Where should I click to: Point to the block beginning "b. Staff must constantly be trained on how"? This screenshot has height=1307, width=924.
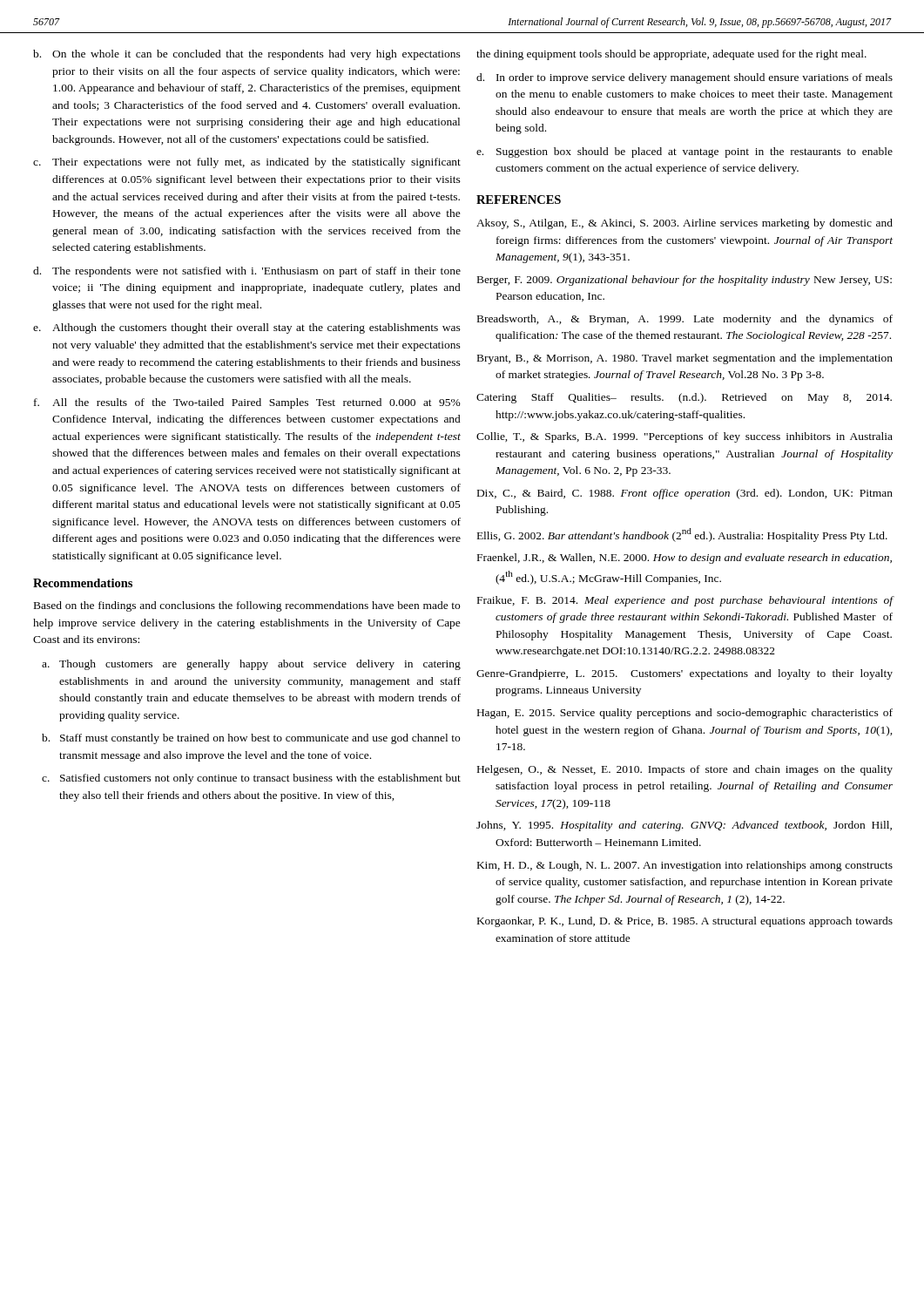point(251,747)
